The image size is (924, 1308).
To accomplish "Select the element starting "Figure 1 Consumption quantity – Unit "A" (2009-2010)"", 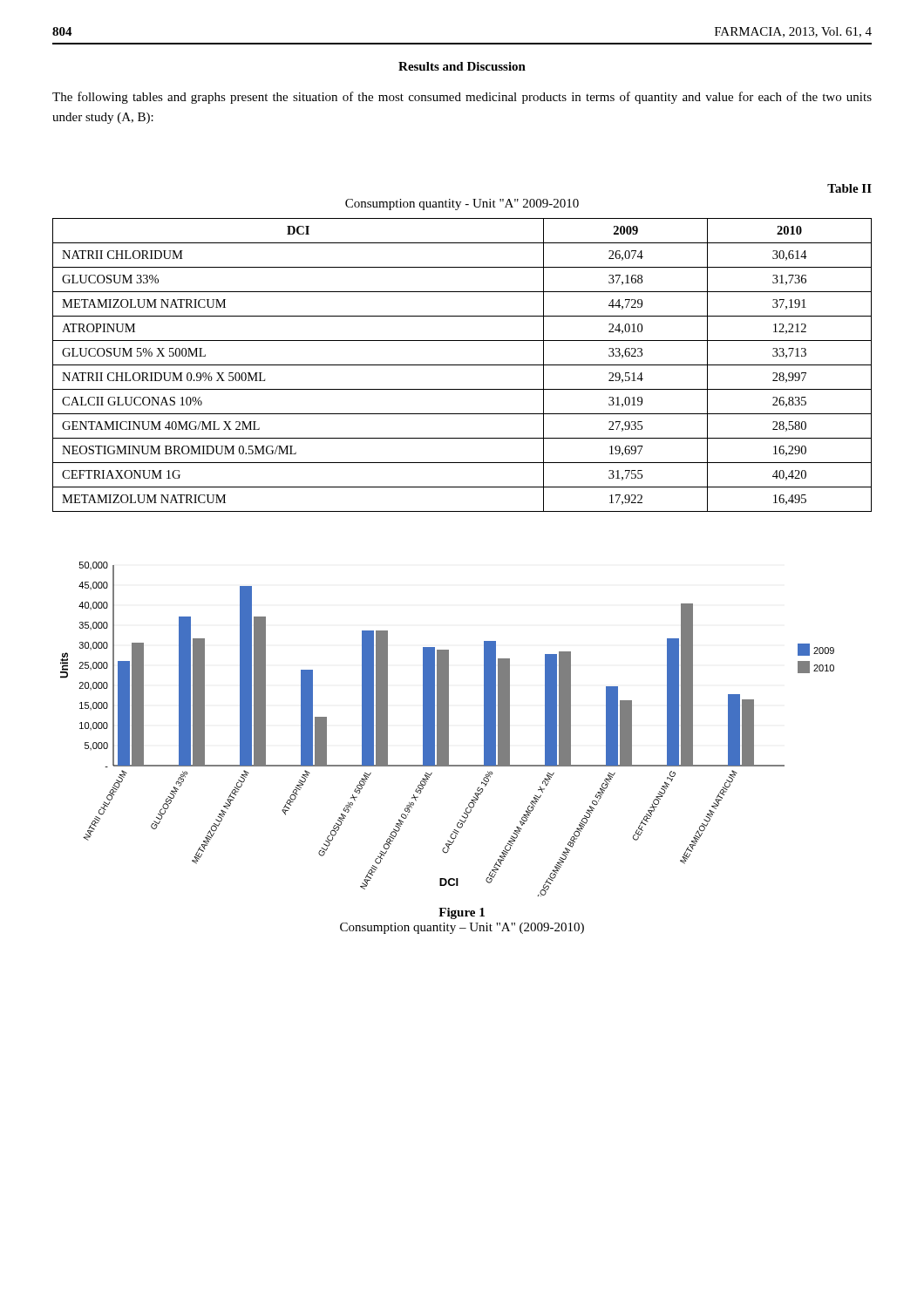I will pos(462,920).
